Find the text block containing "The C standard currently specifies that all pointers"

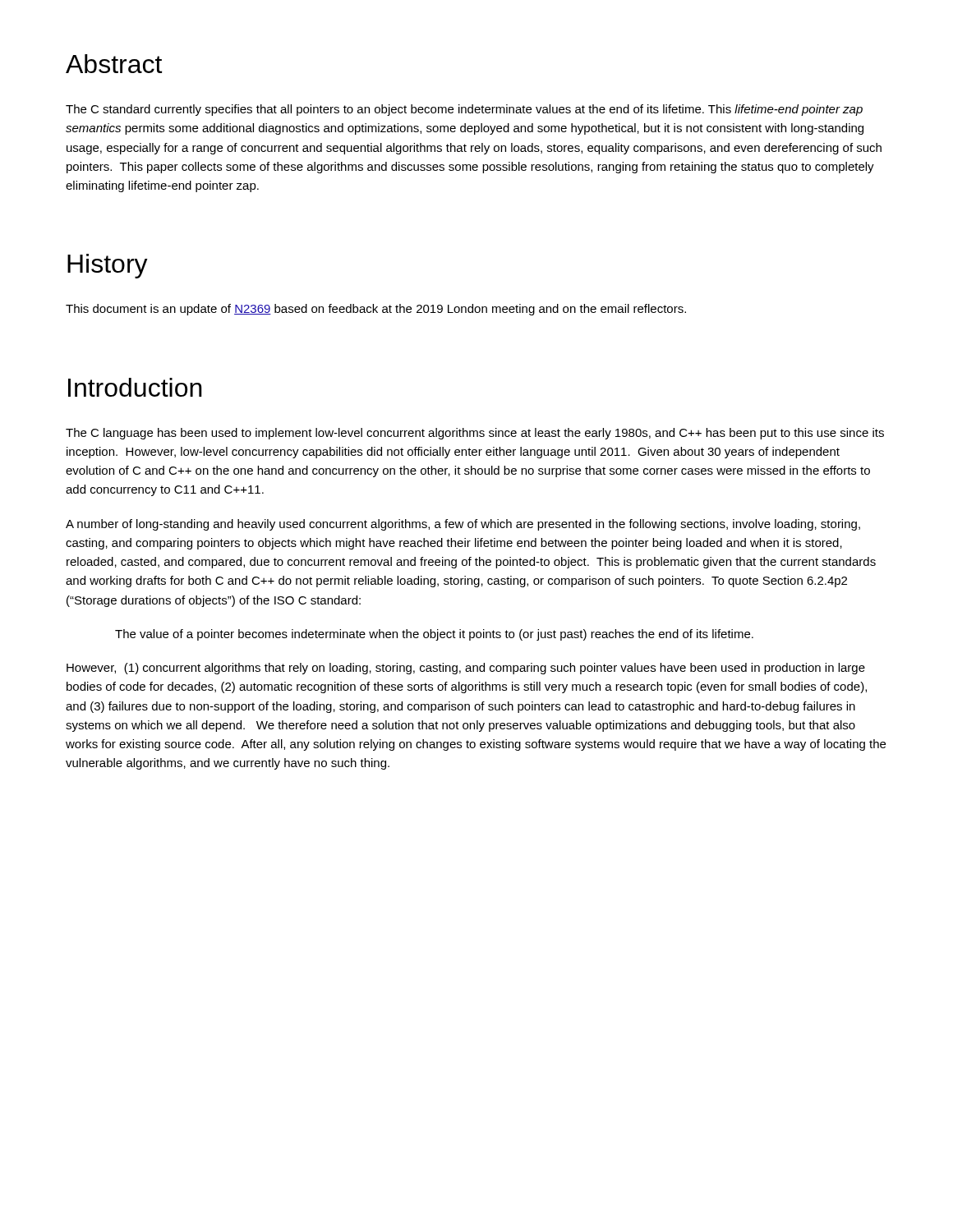coord(474,147)
